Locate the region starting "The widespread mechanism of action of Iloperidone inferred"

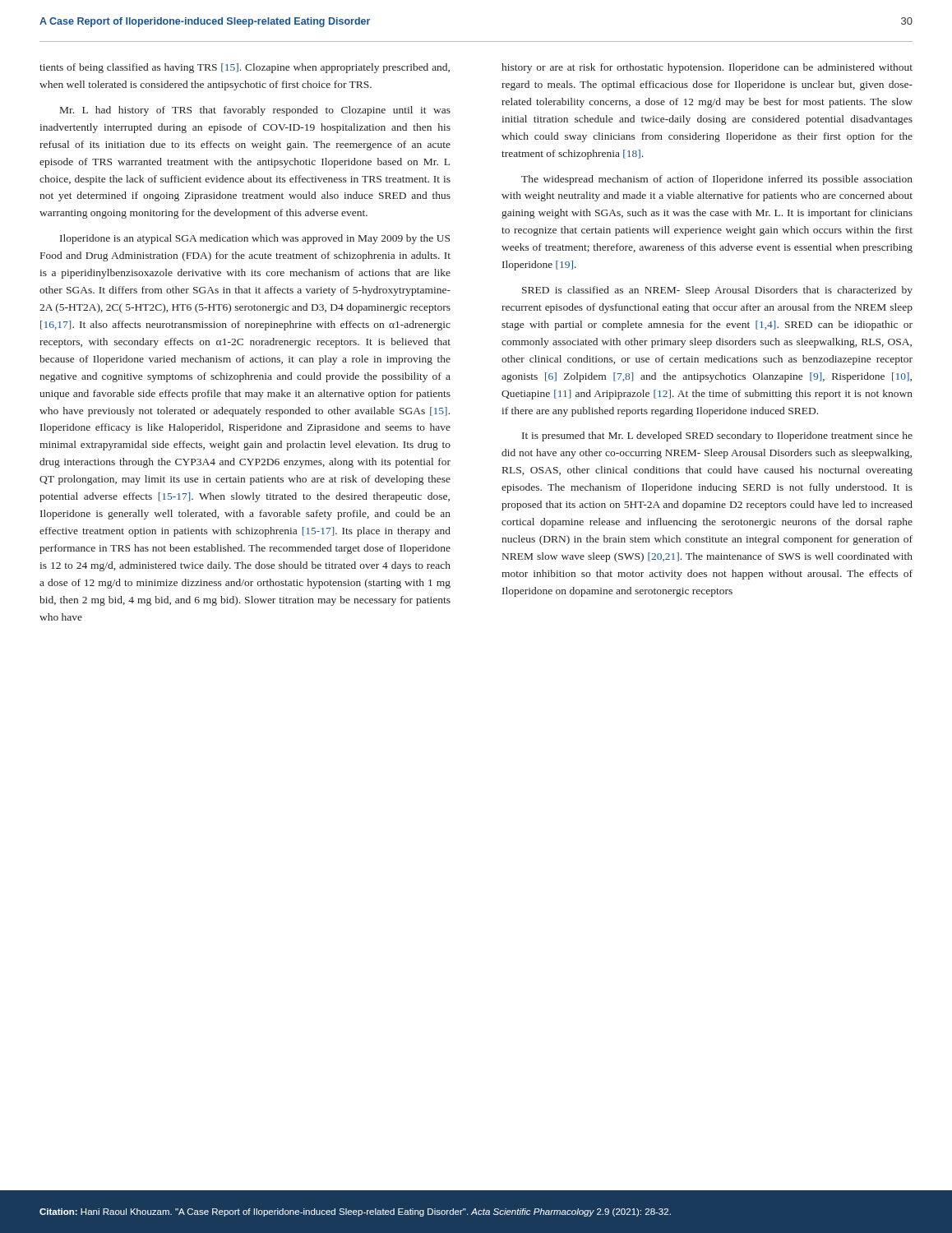click(x=707, y=222)
